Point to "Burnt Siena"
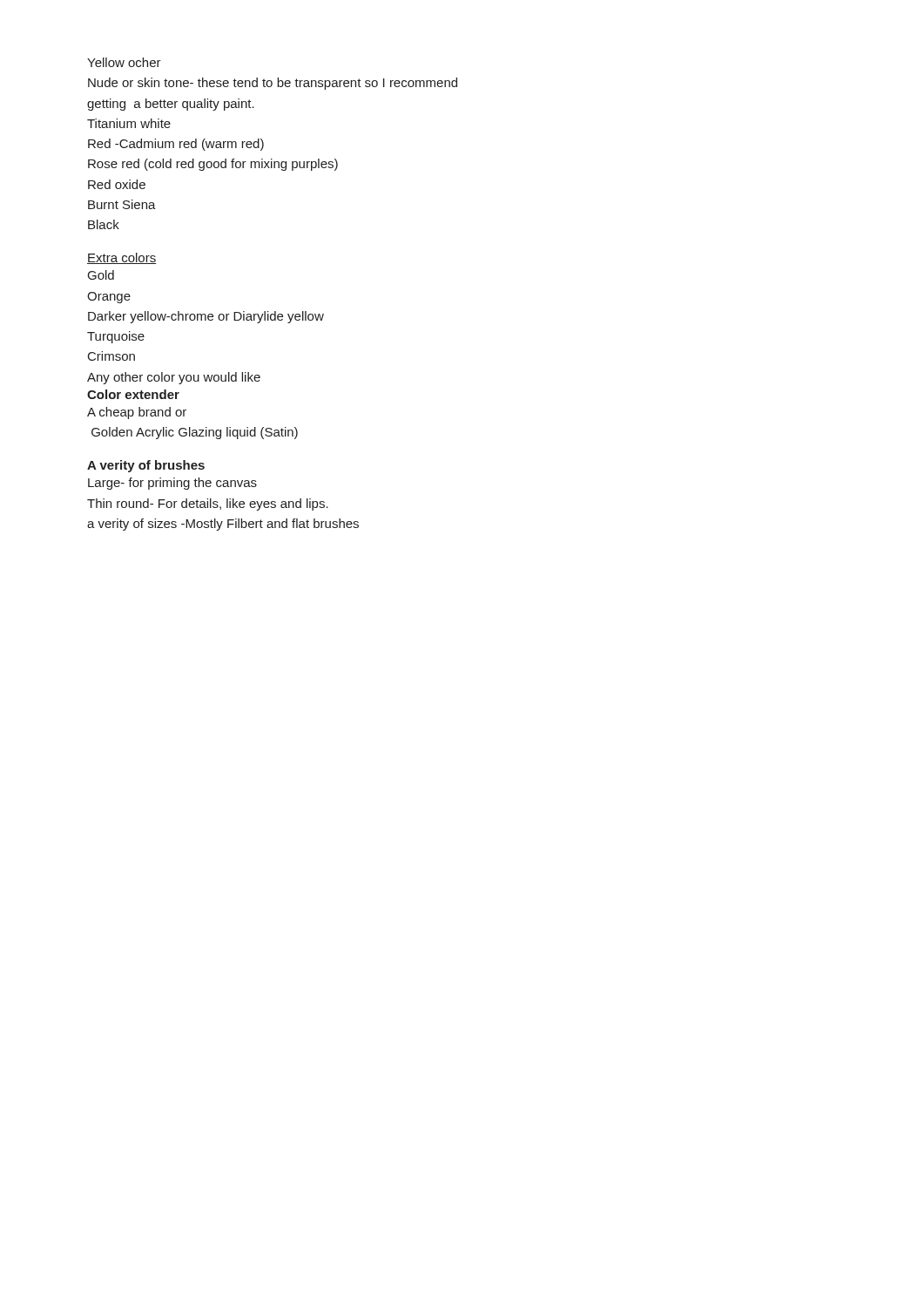Image resolution: width=924 pixels, height=1307 pixels. click(x=122, y=204)
